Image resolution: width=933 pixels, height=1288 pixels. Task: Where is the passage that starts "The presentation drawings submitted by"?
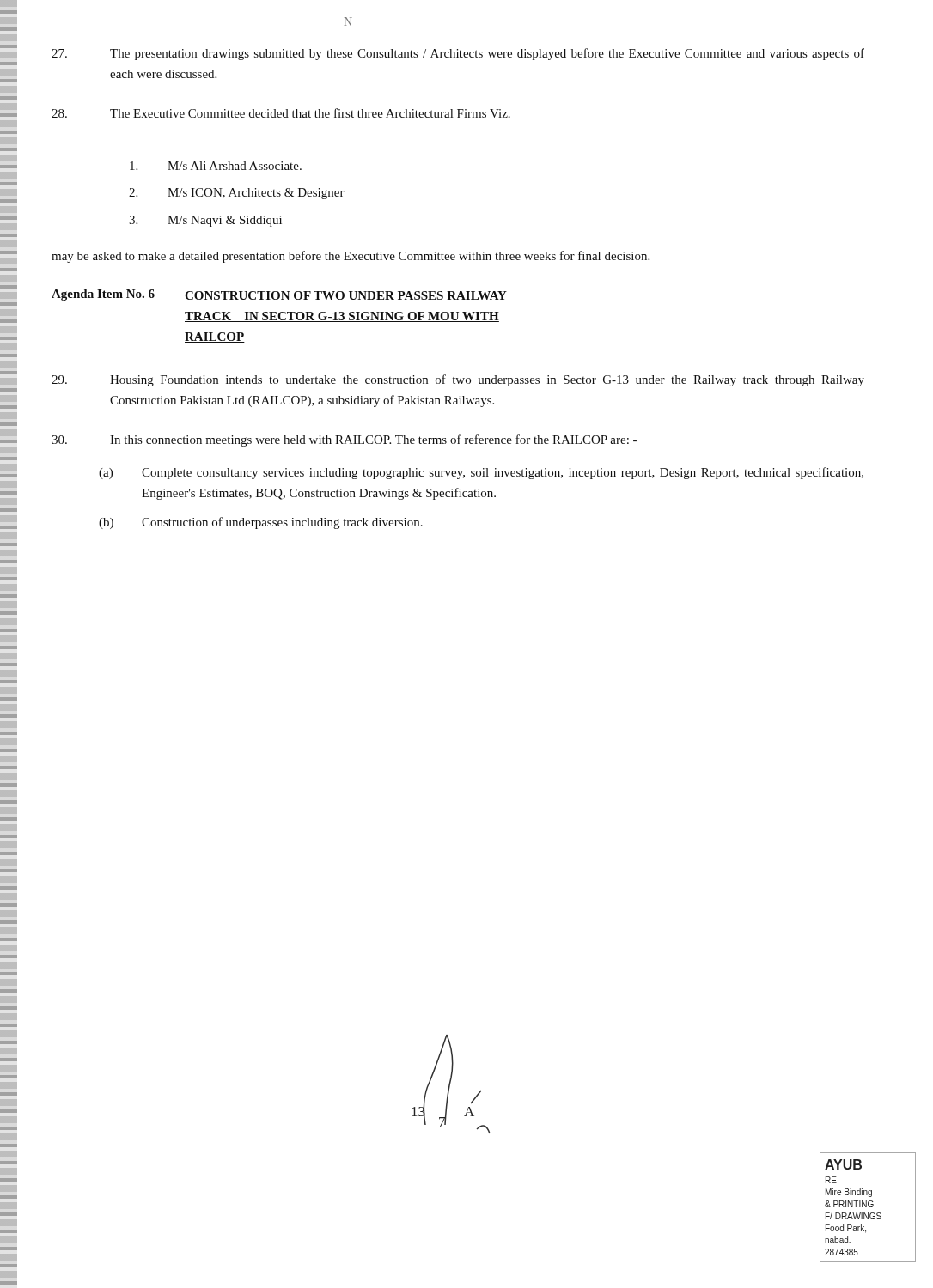coord(458,63)
